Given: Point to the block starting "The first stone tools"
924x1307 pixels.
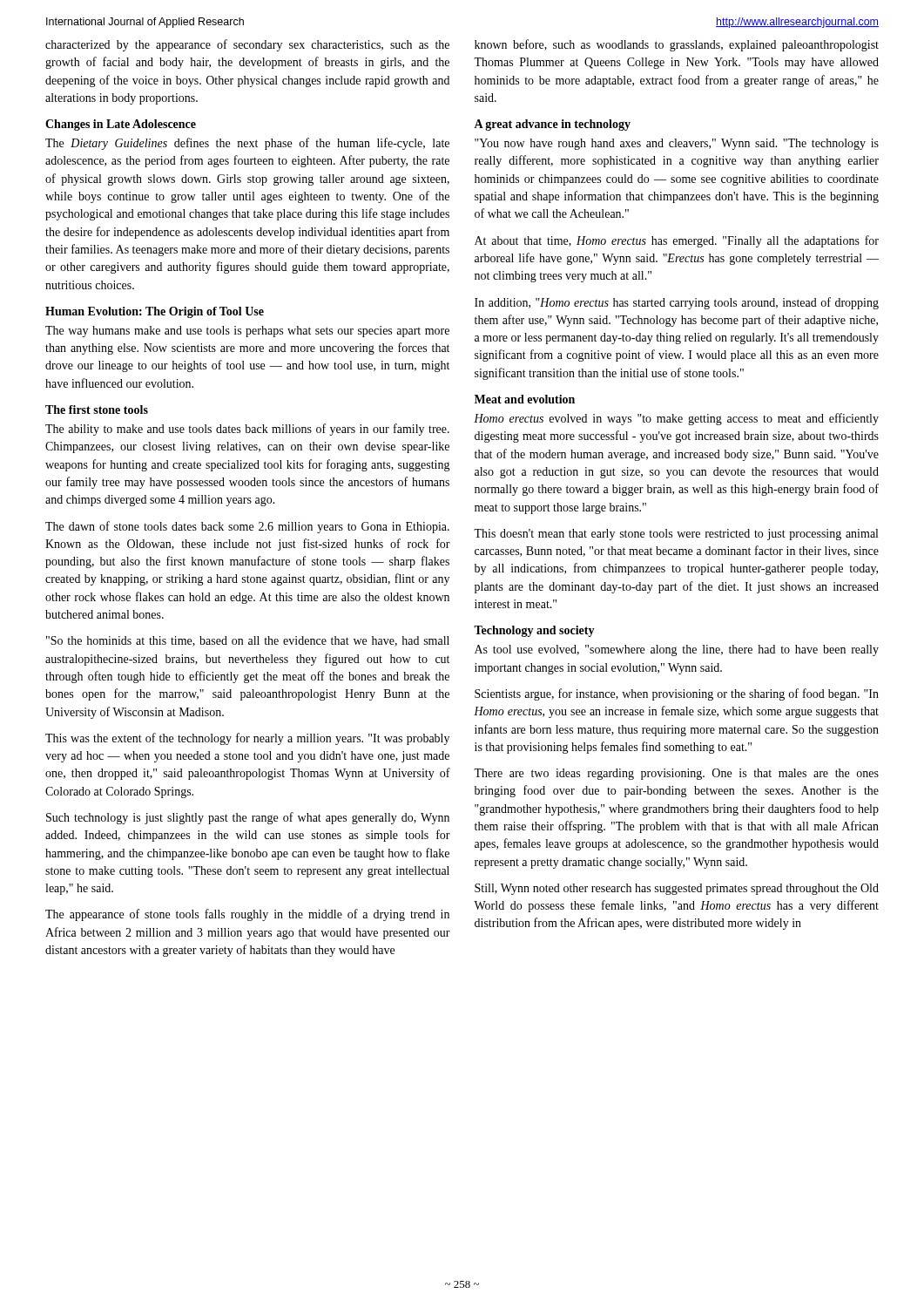Looking at the screenshot, I should [97, 410].
